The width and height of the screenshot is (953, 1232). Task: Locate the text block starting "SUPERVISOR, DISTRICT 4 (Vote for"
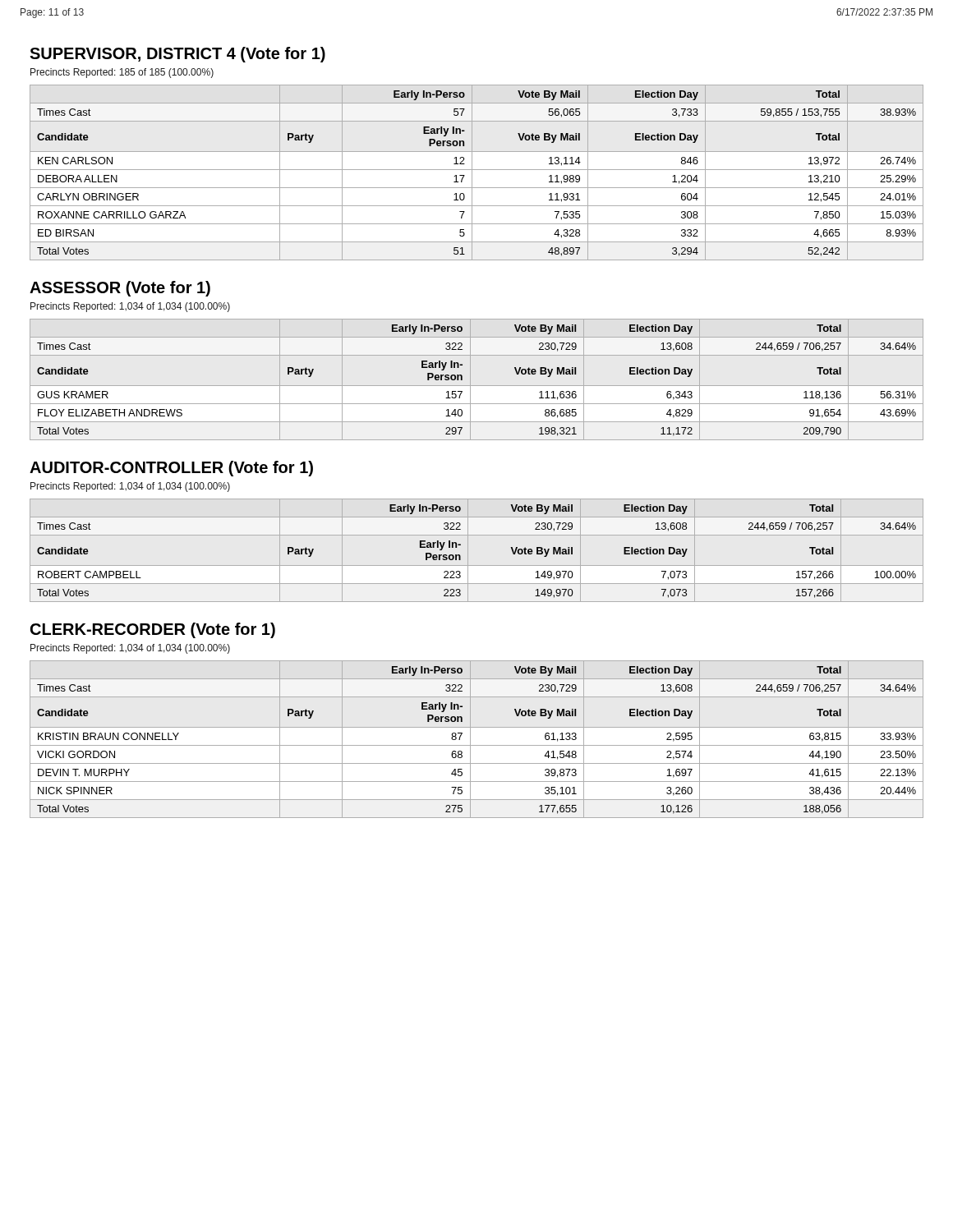pyautogui.click(x=177, y=55)
